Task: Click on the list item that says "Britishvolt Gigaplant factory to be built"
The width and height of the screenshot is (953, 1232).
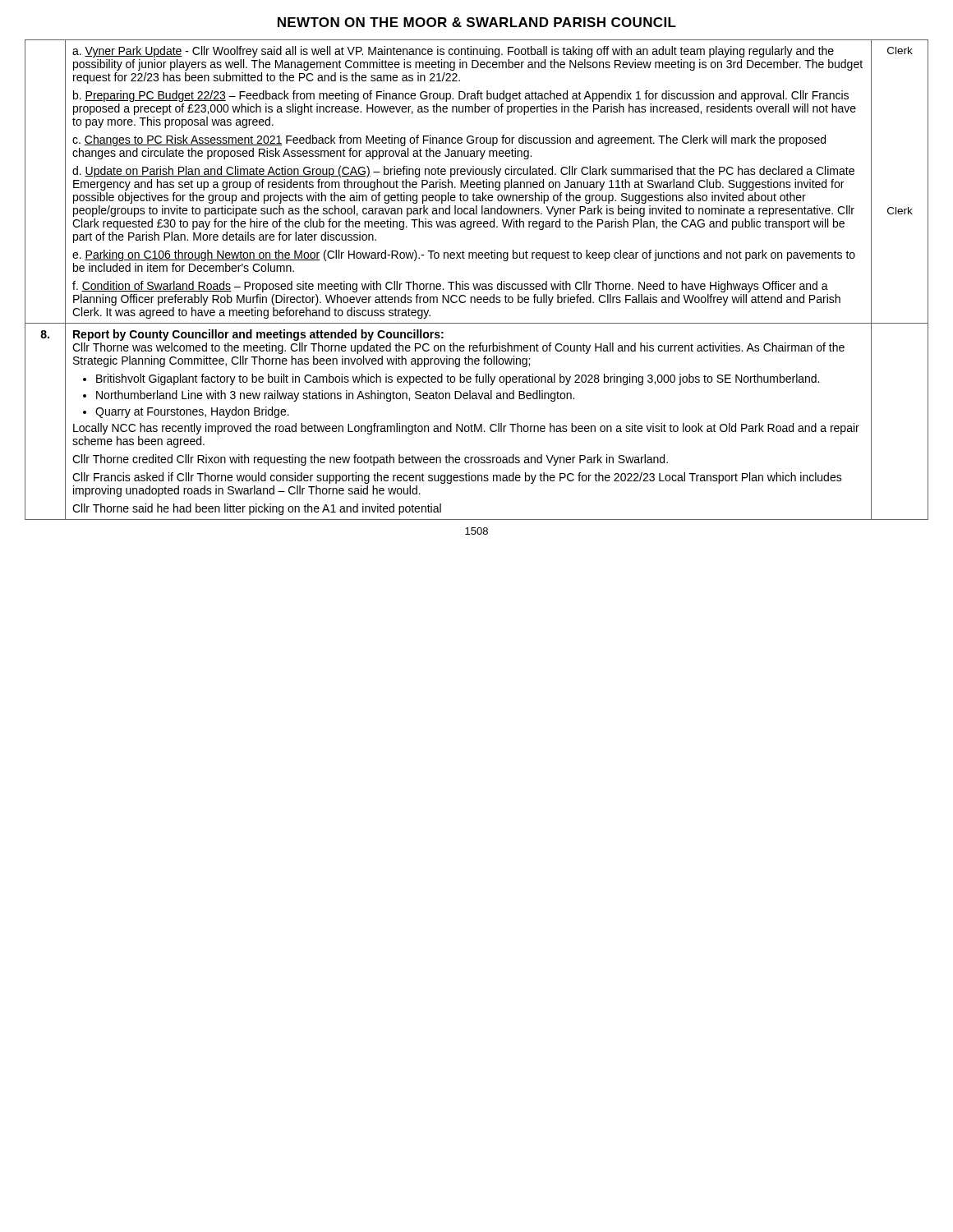Action: pyautogui.click(x=458, y=379)
